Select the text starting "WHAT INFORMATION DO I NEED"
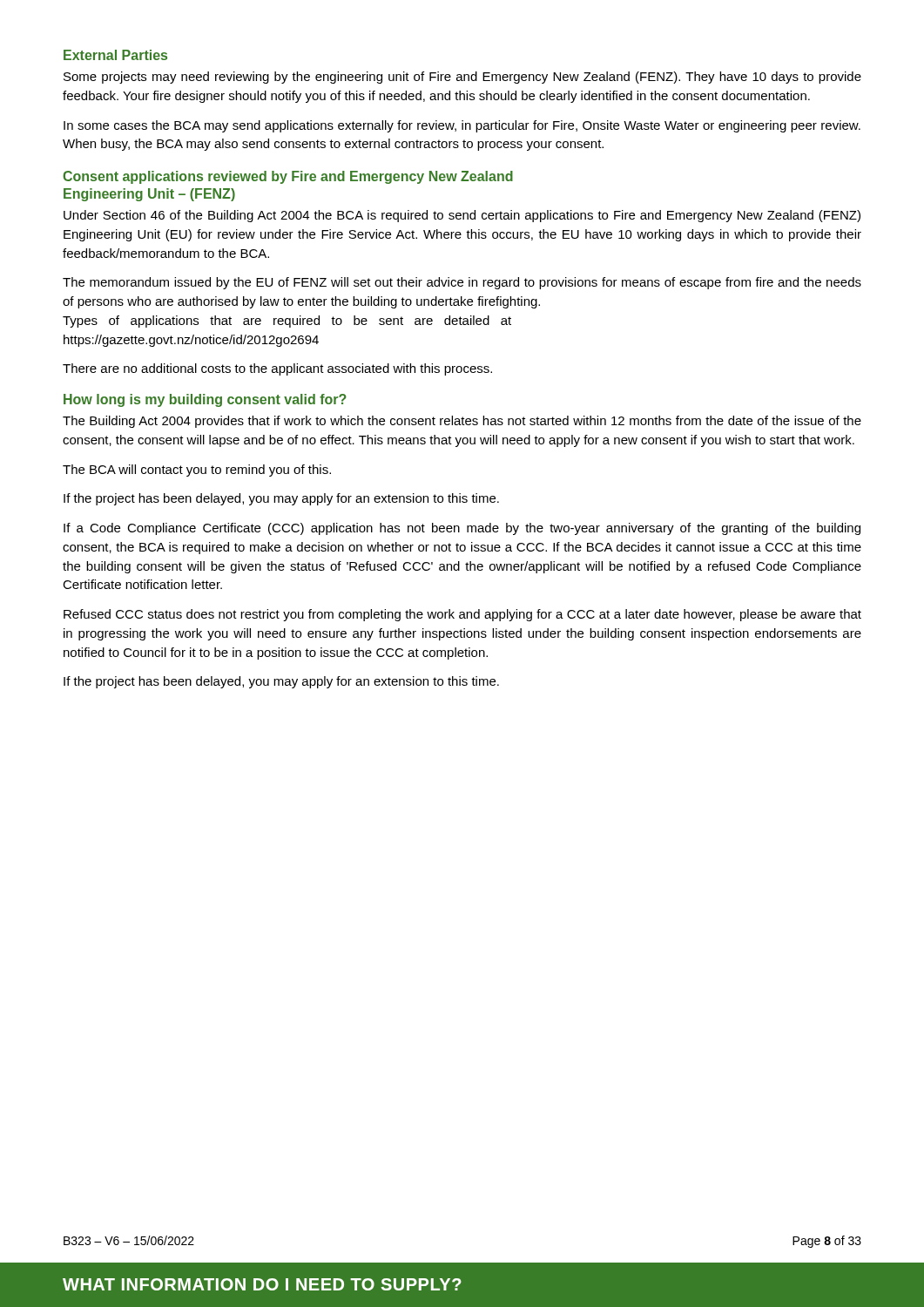 263,1284
